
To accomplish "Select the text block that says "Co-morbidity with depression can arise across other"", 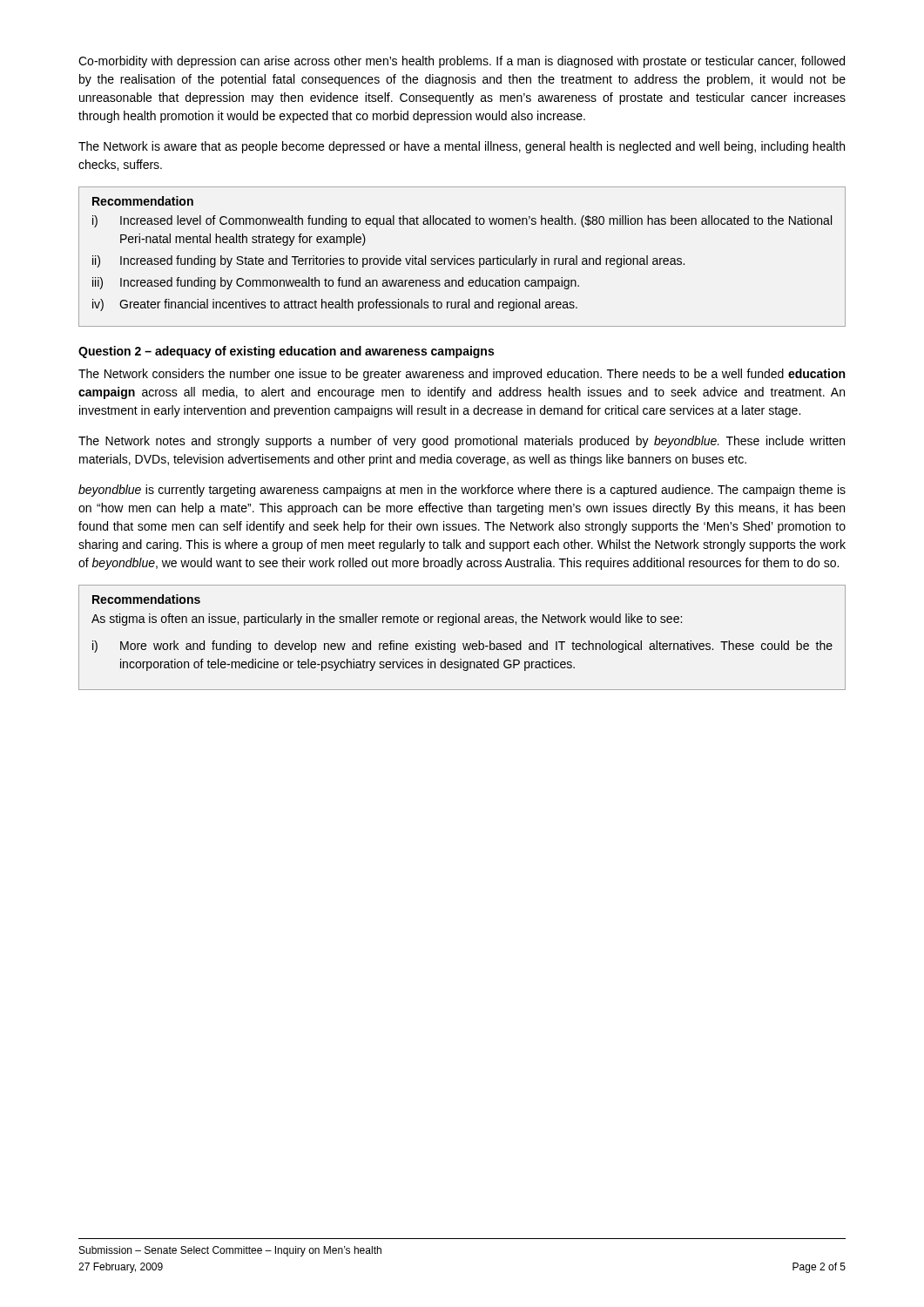I will (x=462, y=88).
